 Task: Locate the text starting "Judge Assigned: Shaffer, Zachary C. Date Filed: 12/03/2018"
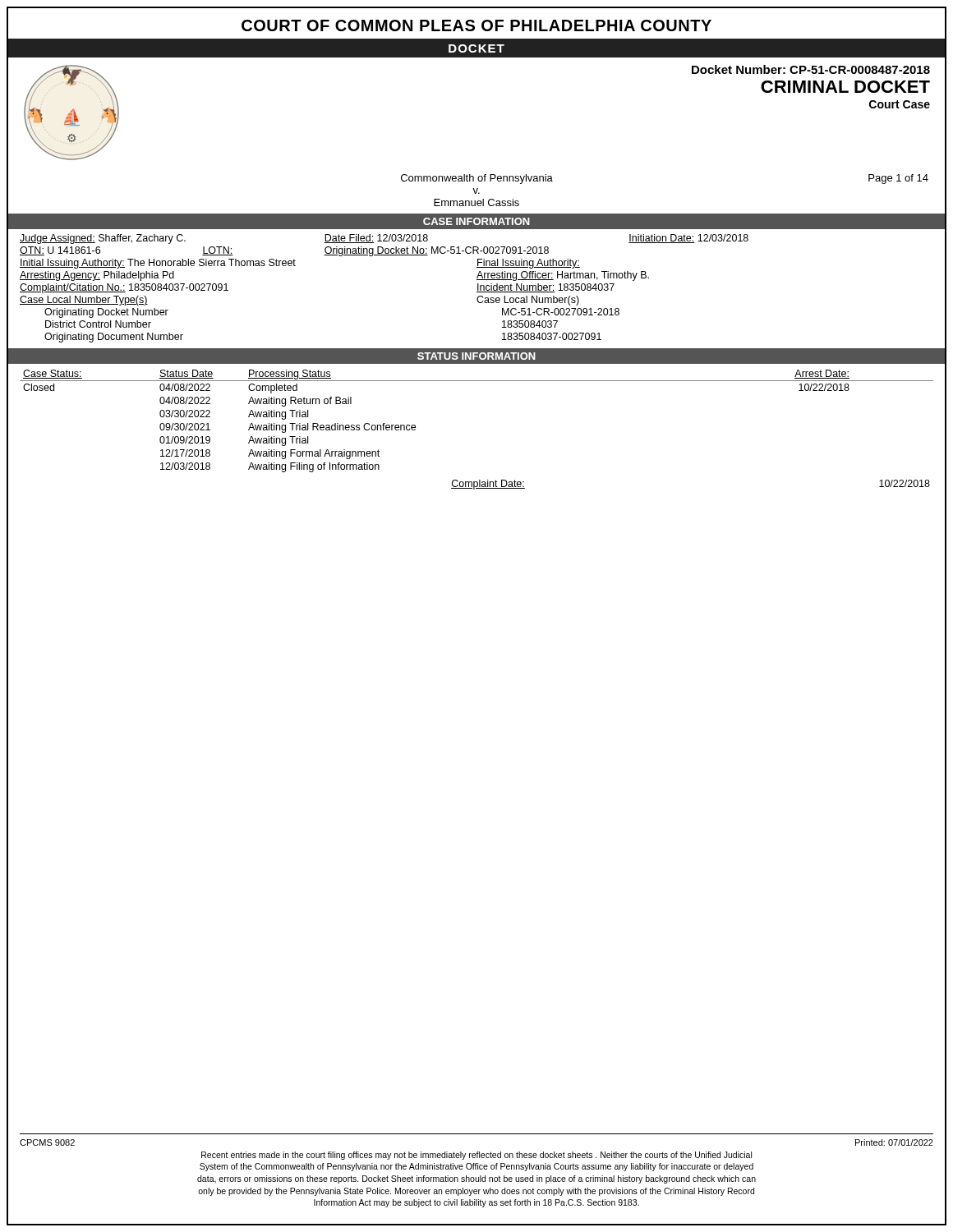coord(476,287)
